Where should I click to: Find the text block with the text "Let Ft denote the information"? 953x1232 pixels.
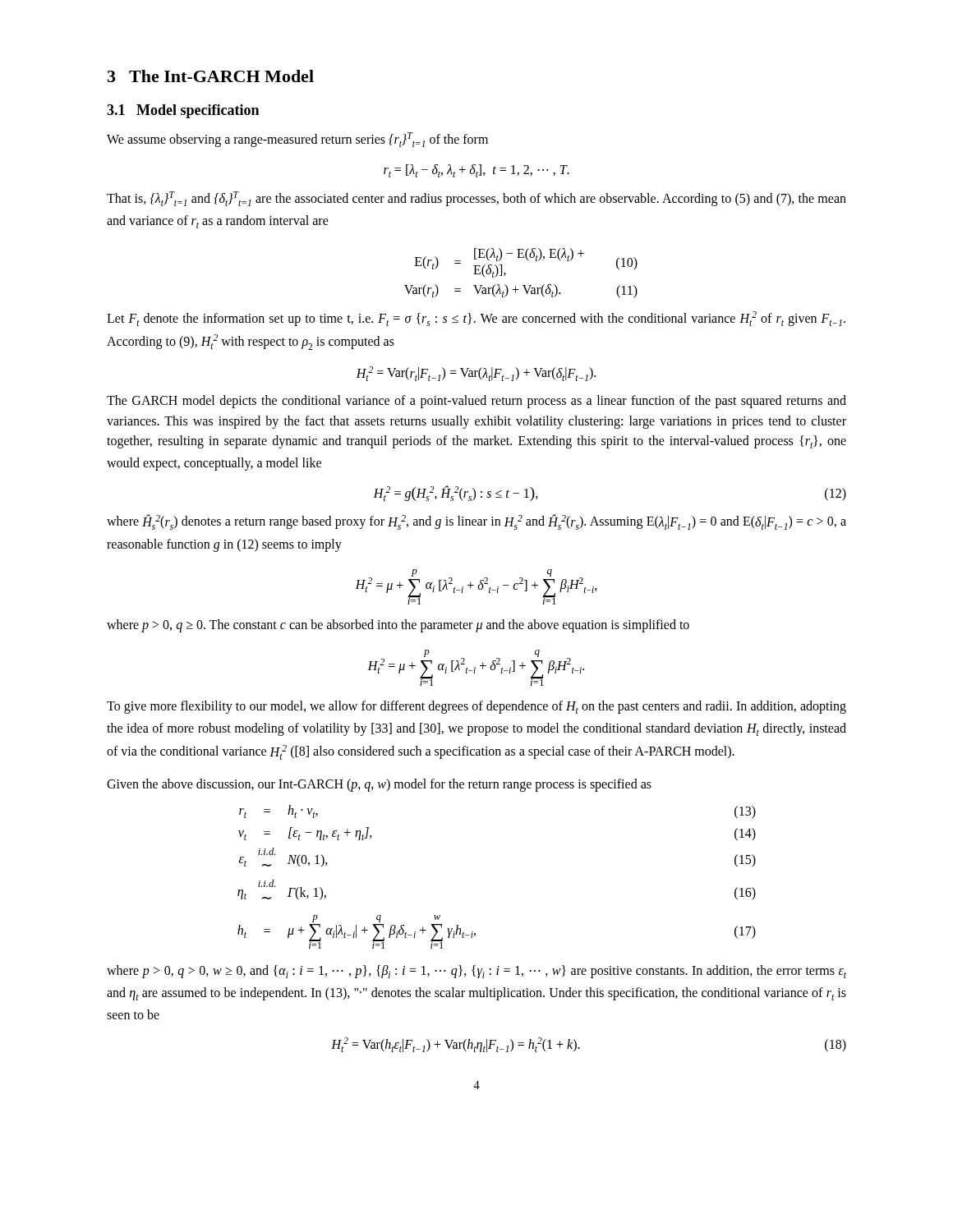coord(476,331)
